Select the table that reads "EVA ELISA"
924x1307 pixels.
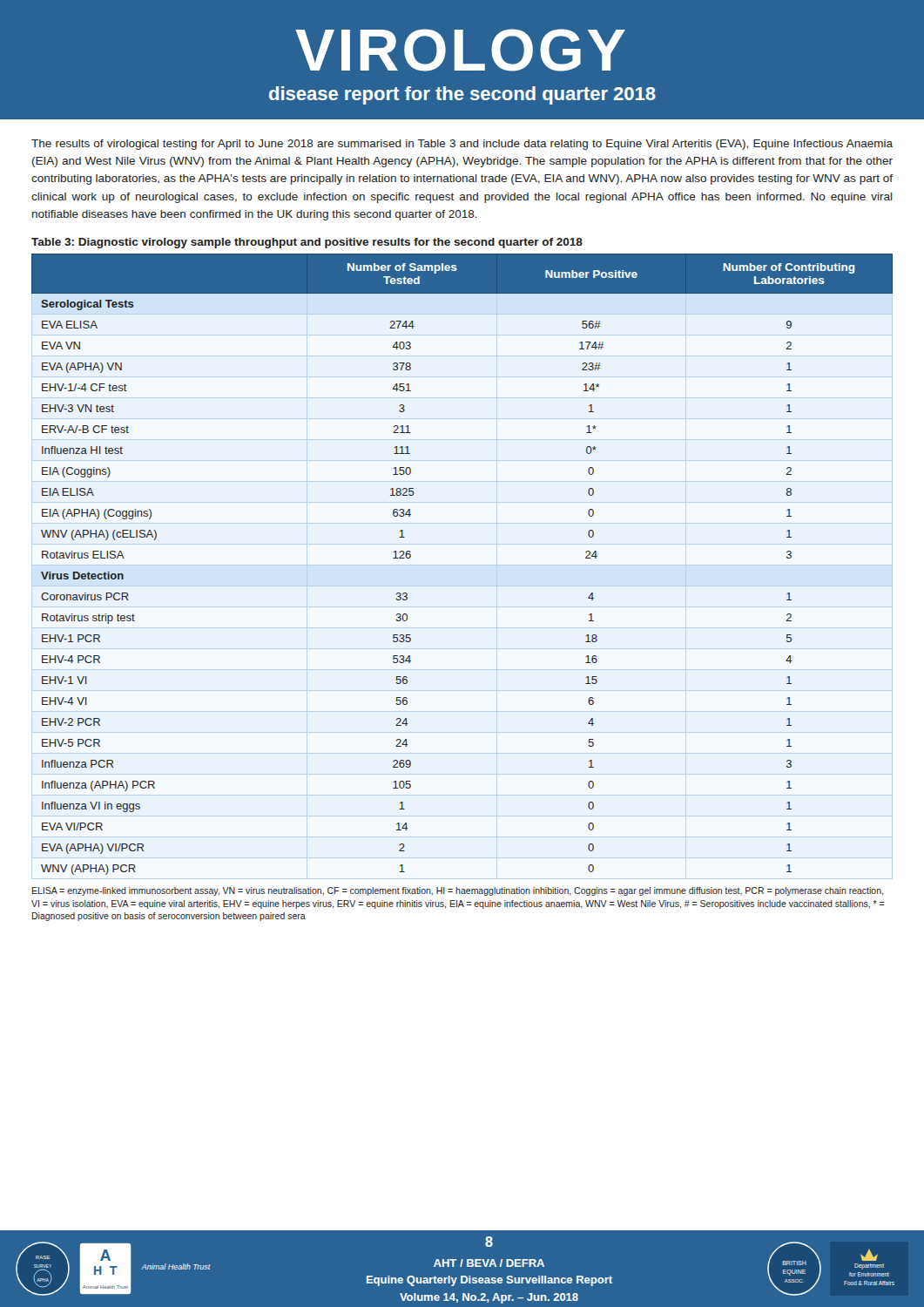pos(462,566)
